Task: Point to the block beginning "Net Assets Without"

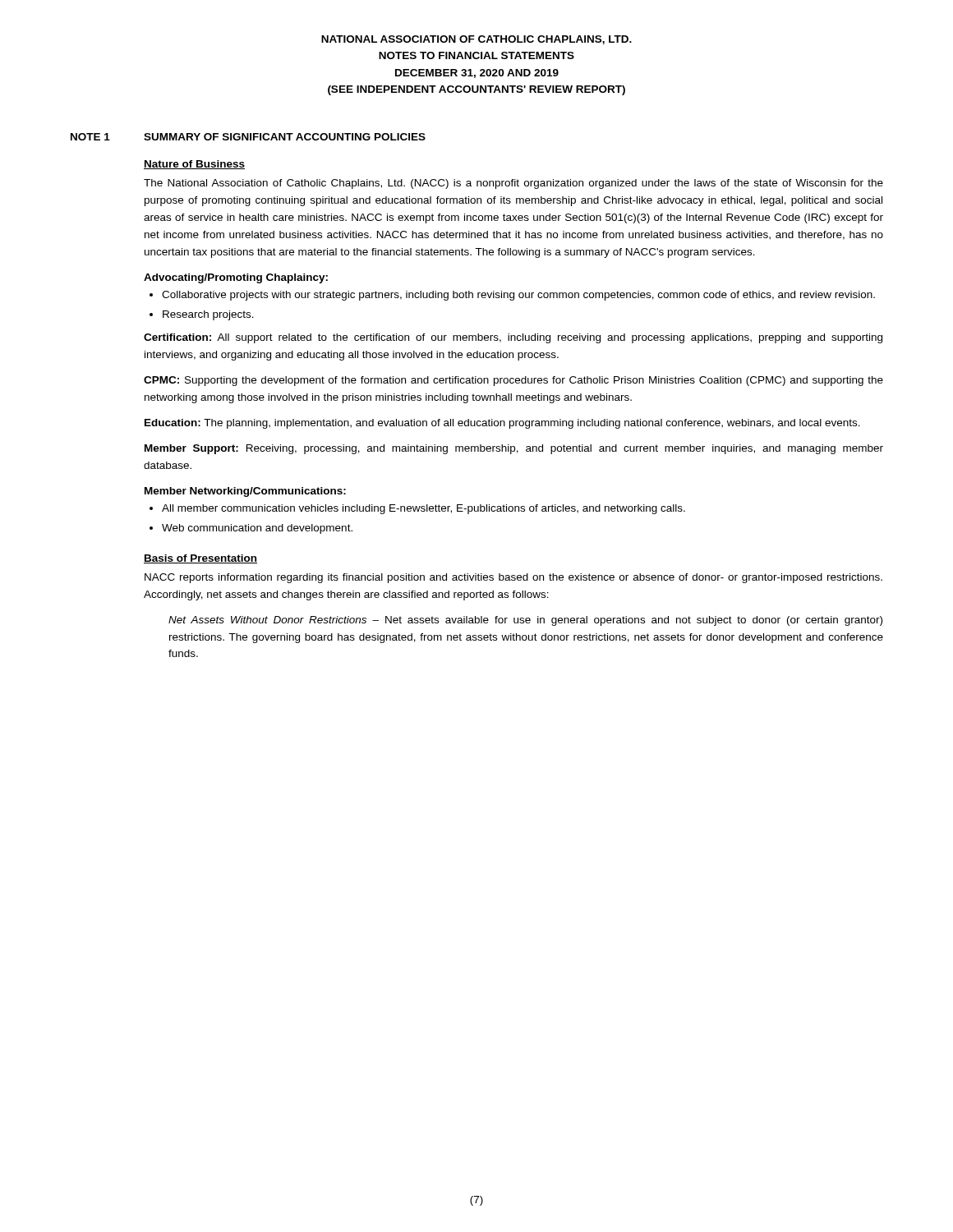Action: point(526,637)
